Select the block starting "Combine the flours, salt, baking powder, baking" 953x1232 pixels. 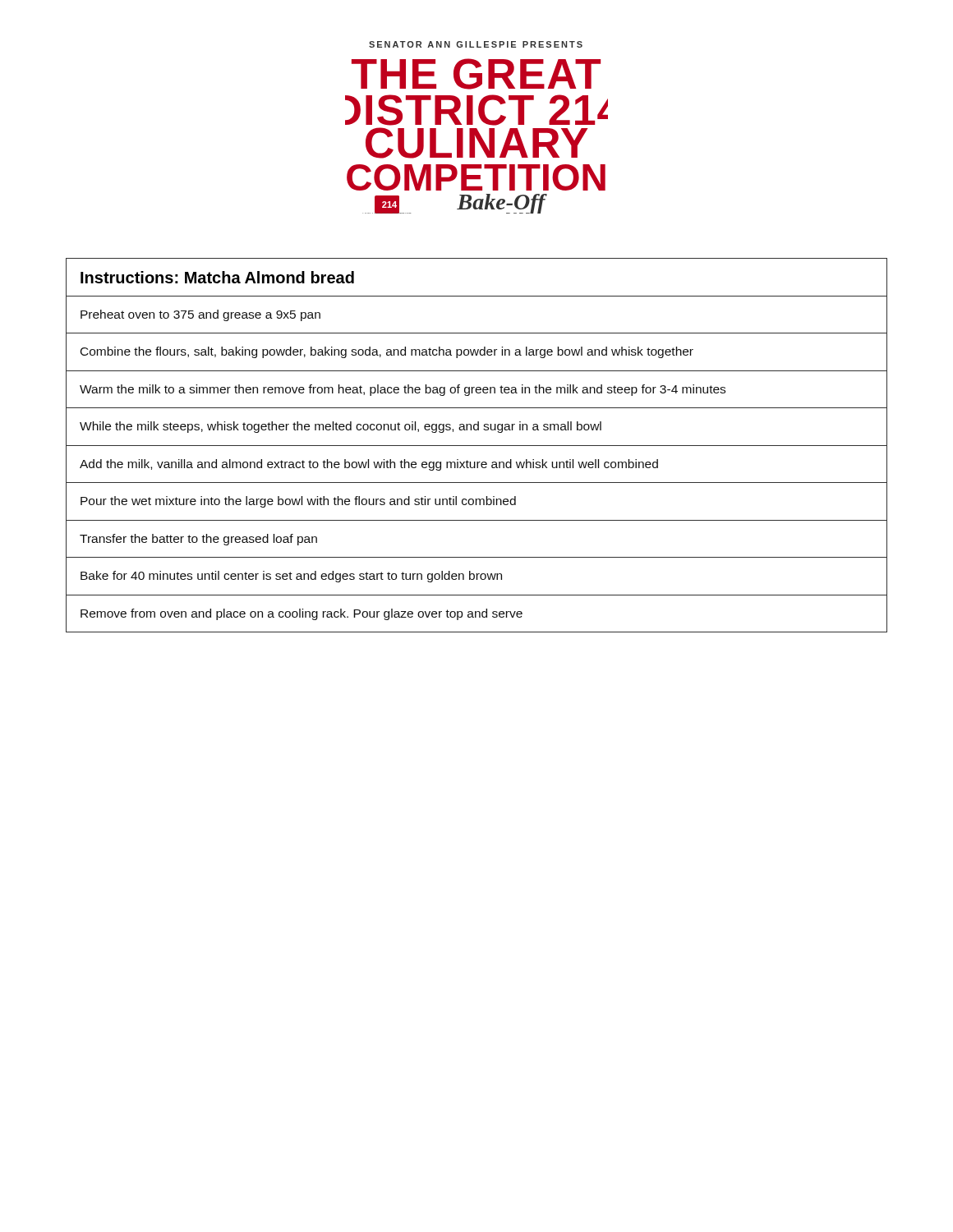coord(387,351)
